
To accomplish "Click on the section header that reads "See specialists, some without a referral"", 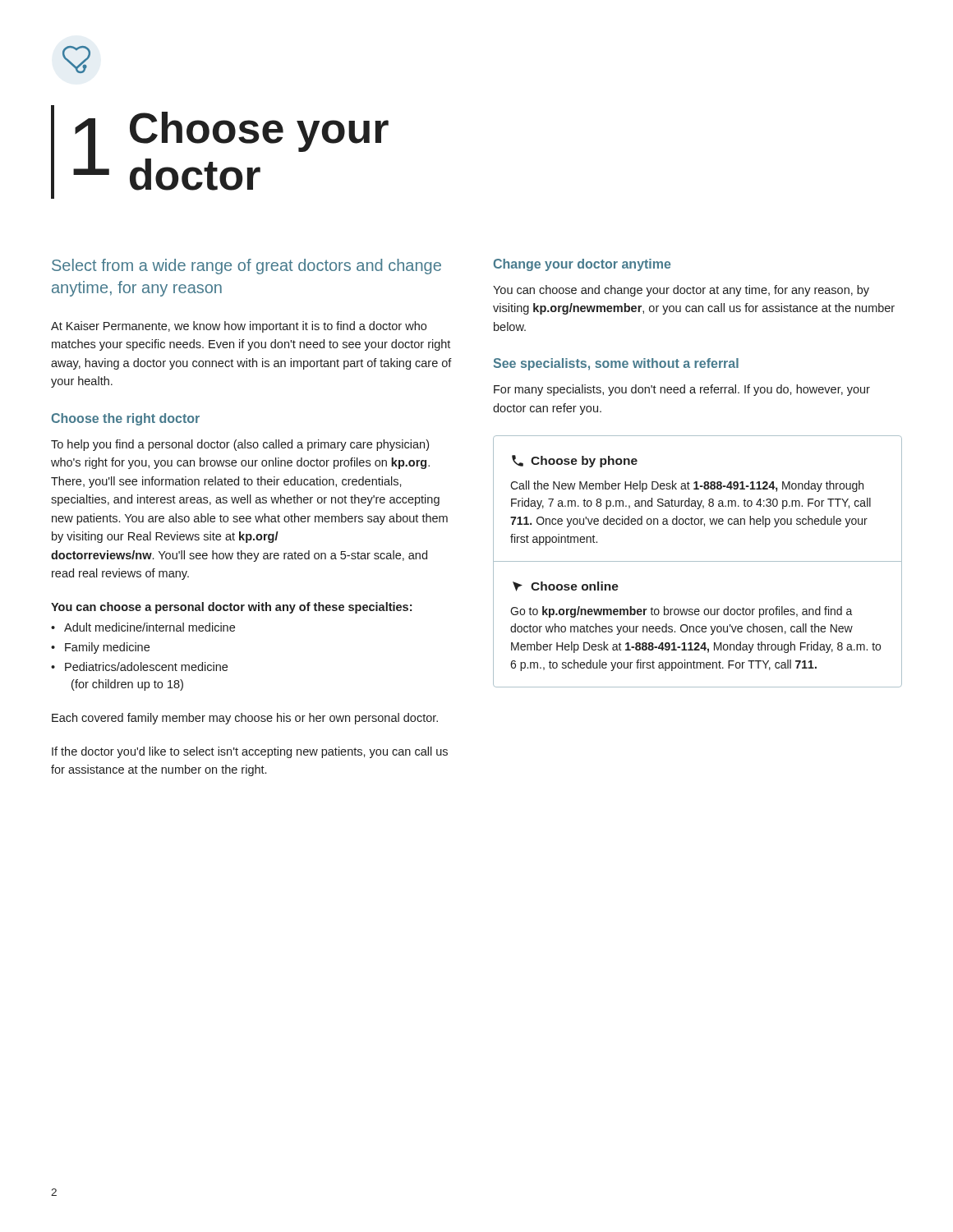I will click(616, 364).
